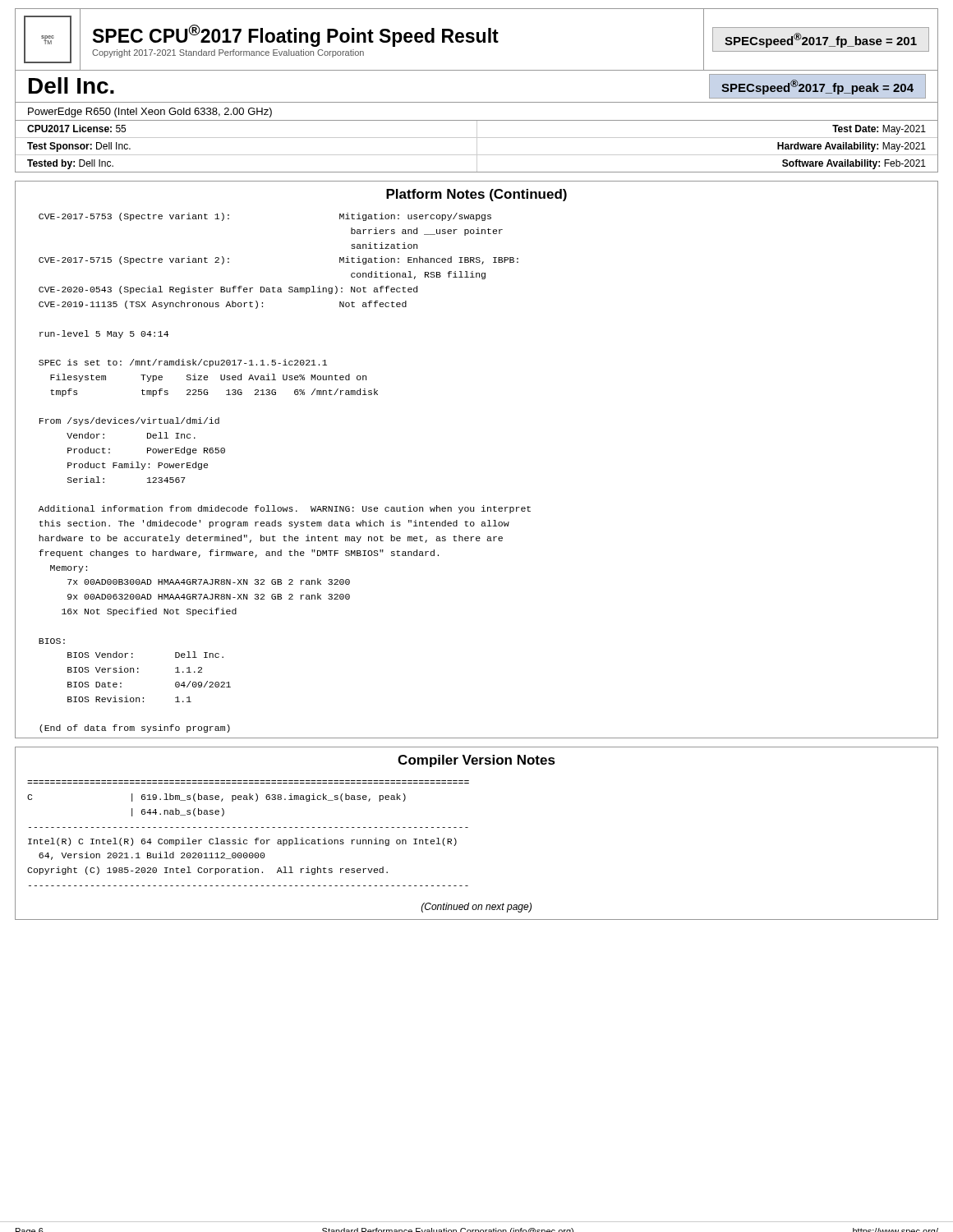Point to the text block starting "Platform Notes (Continued) CVE-2017-5753 (Spectre variant"
The image size is (953, 1232).
click(476, 195)
